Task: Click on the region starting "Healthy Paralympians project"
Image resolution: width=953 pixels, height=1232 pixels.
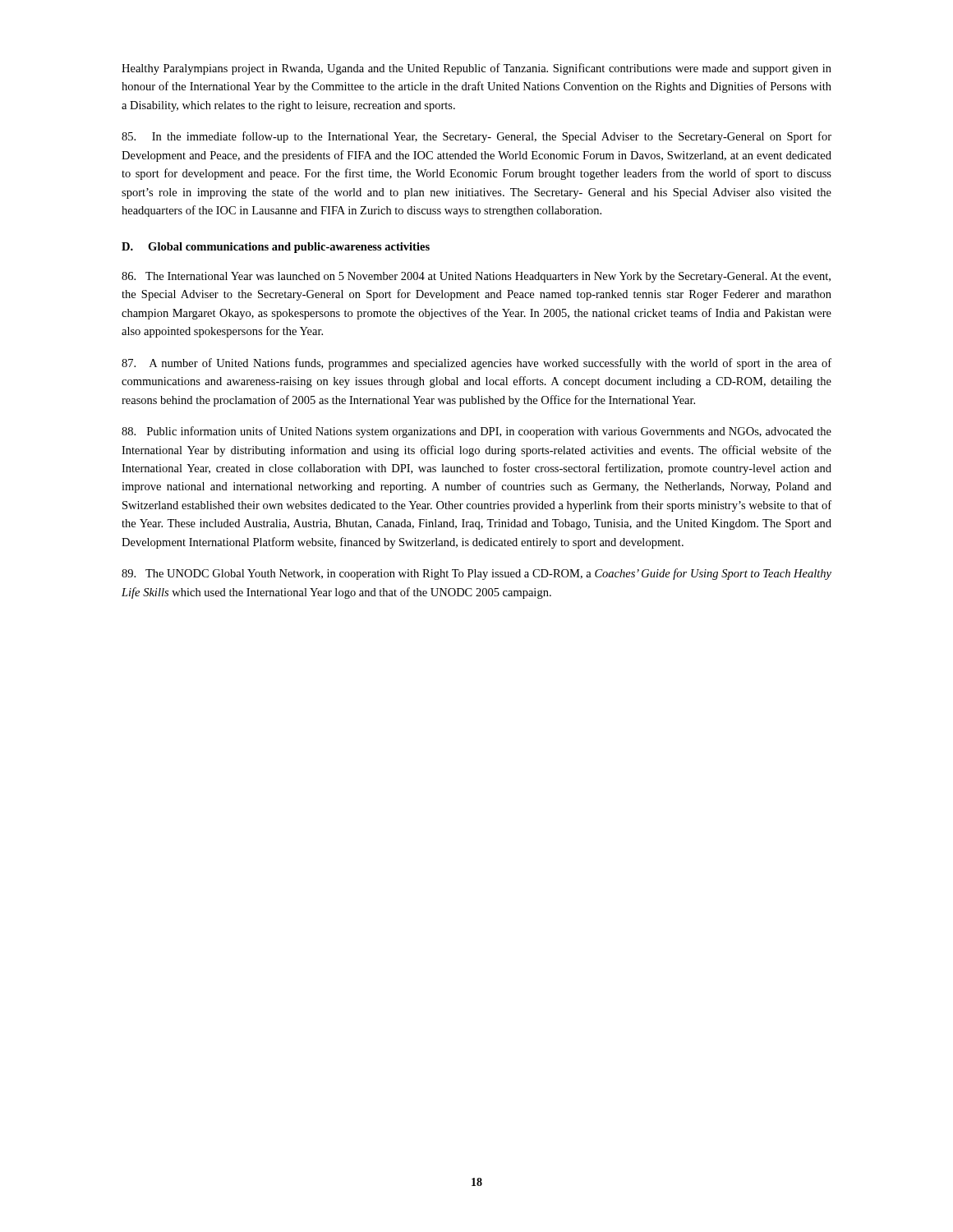Action: pos(476,87)
